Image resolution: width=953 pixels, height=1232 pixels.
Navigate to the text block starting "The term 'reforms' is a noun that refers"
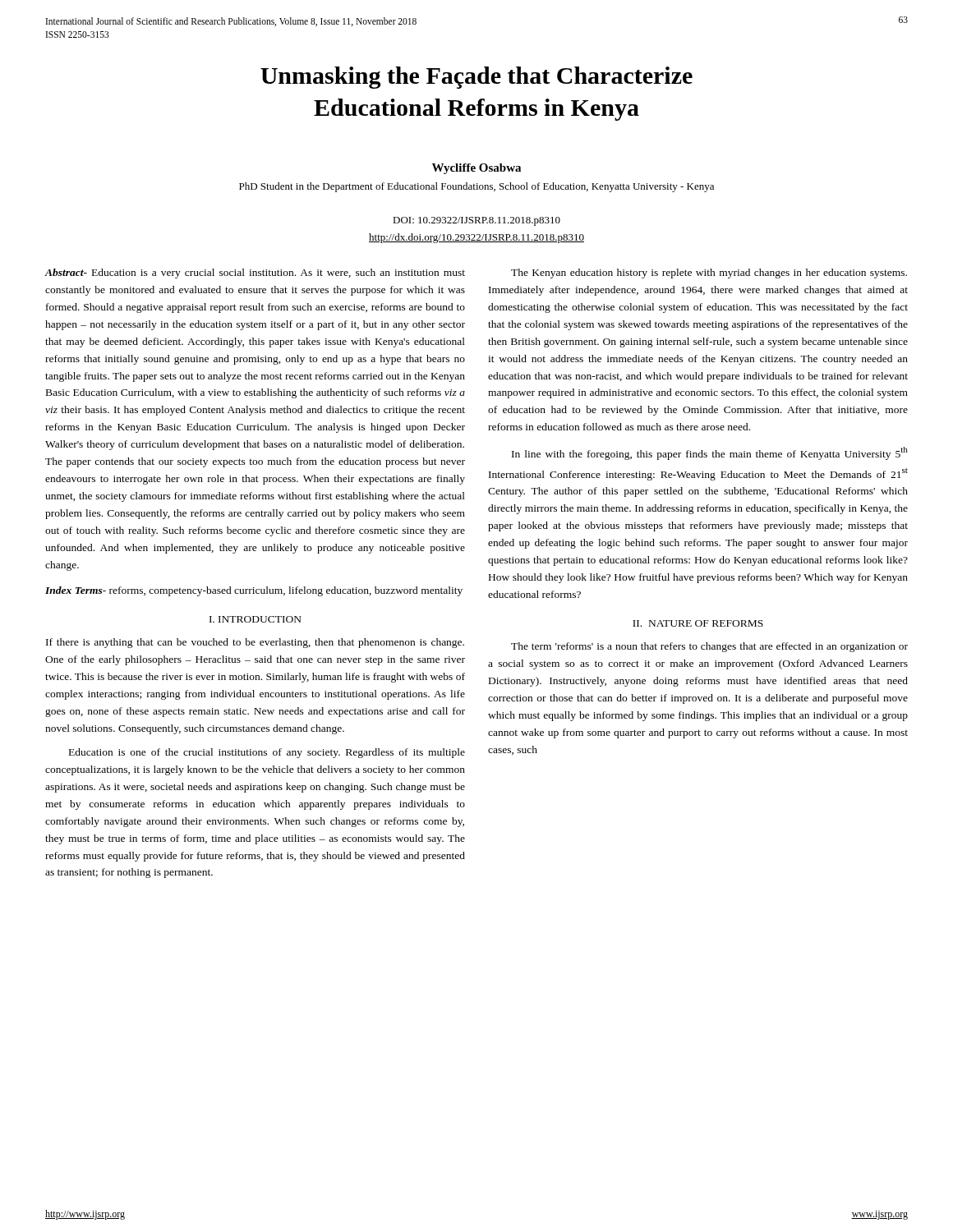coord(698,699)
